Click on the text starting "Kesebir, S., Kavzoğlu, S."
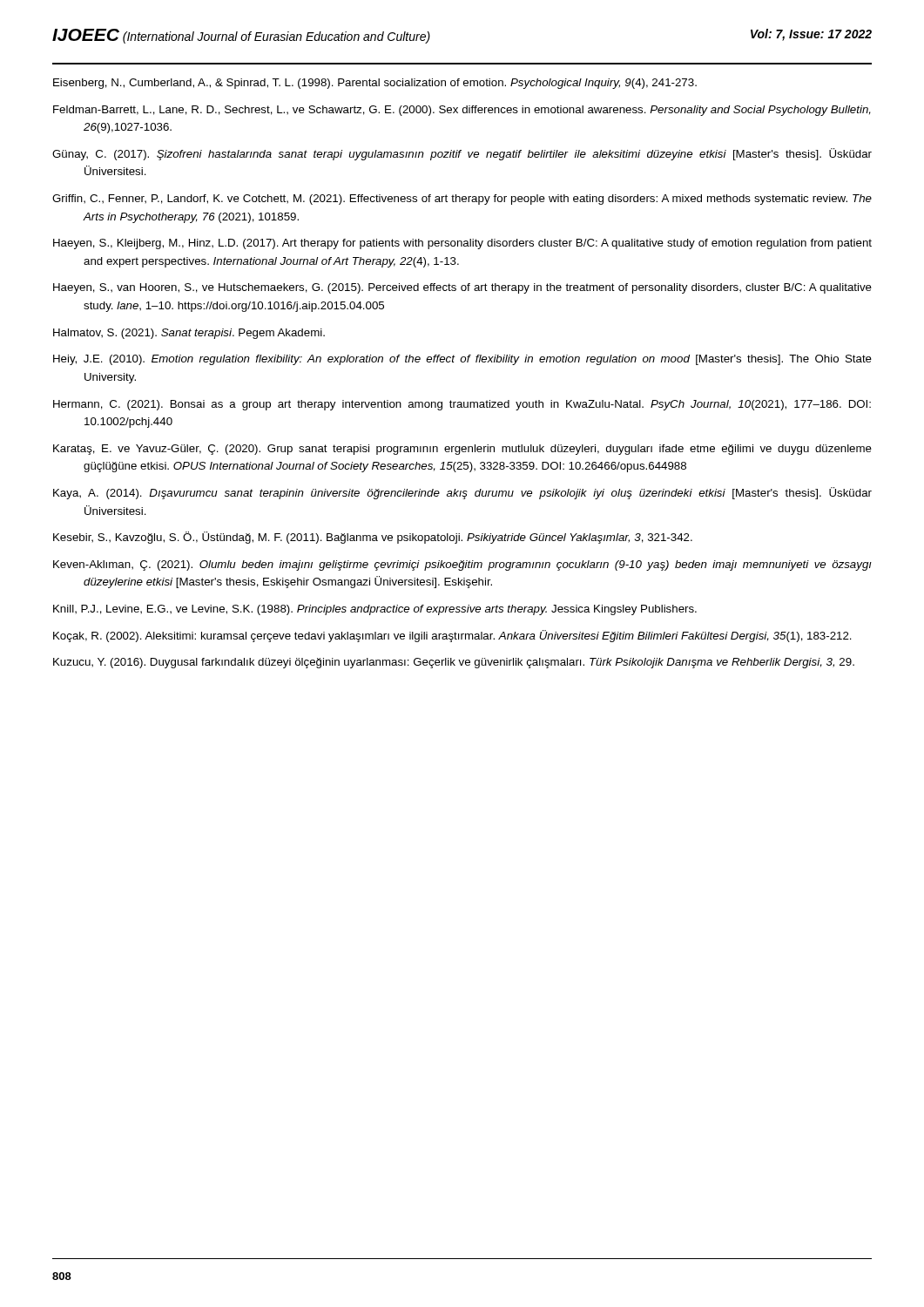 click(373, 537)
